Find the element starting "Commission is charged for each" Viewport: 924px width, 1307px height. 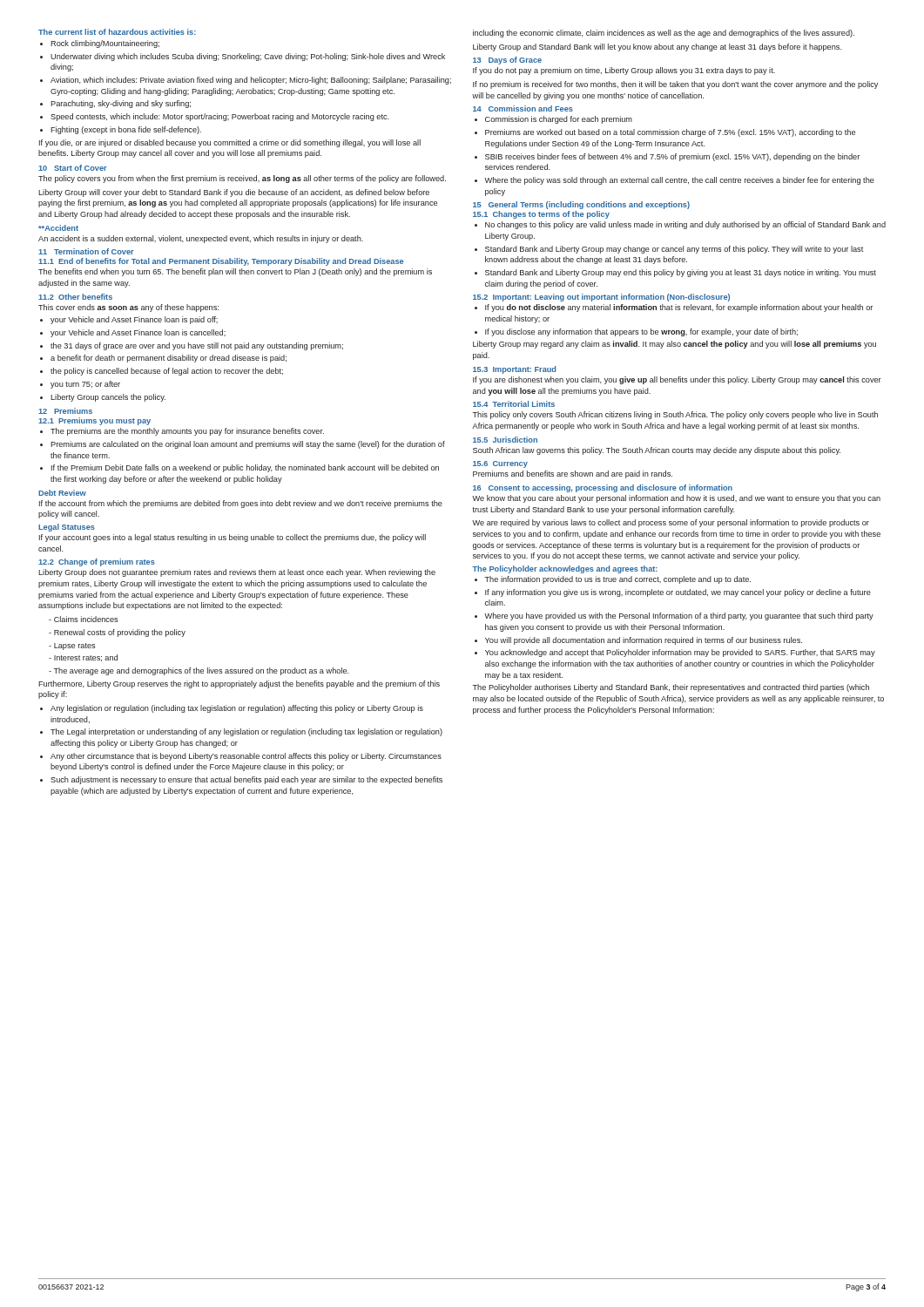[558, 120]
